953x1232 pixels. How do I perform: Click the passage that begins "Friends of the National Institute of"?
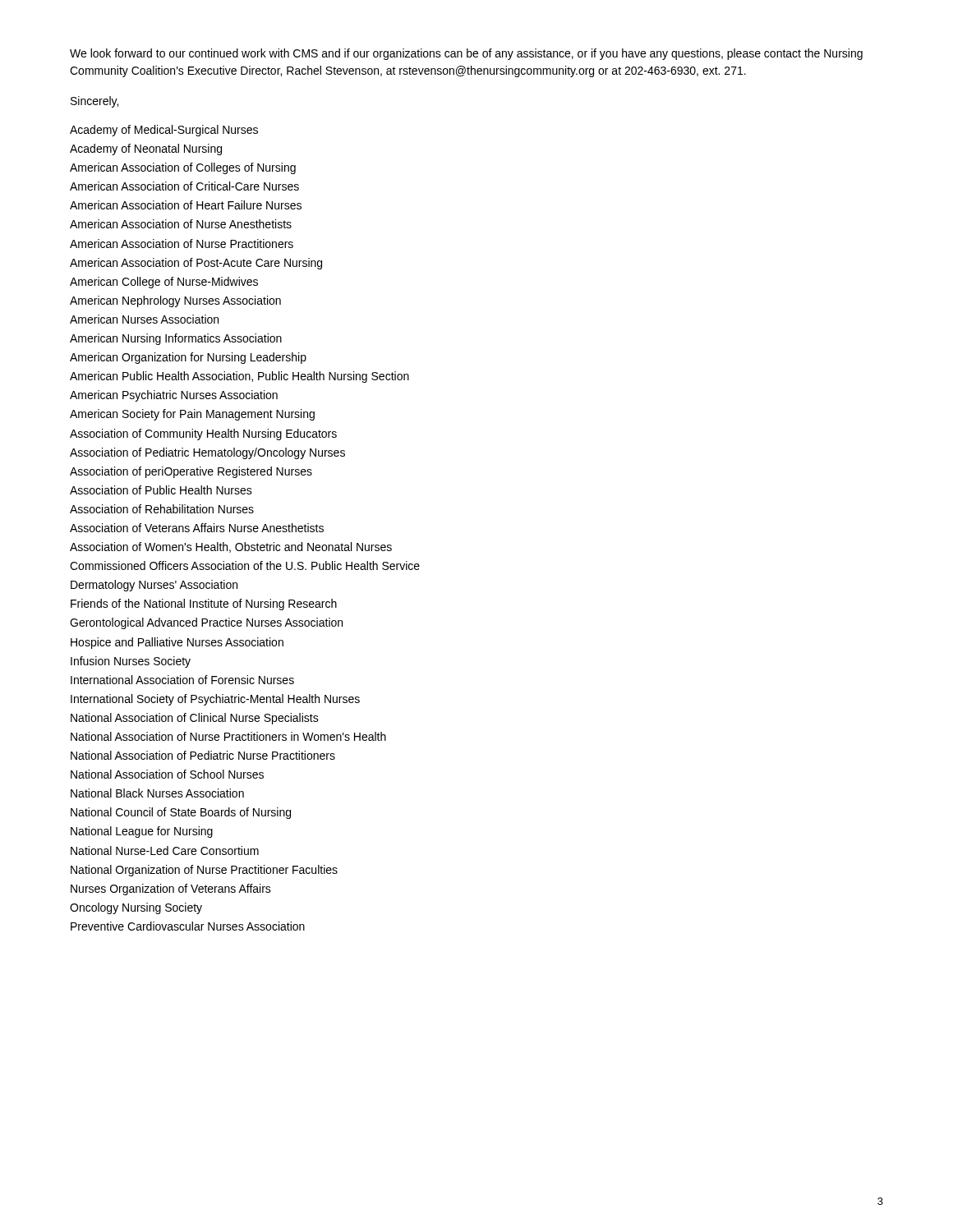(203, 604)
